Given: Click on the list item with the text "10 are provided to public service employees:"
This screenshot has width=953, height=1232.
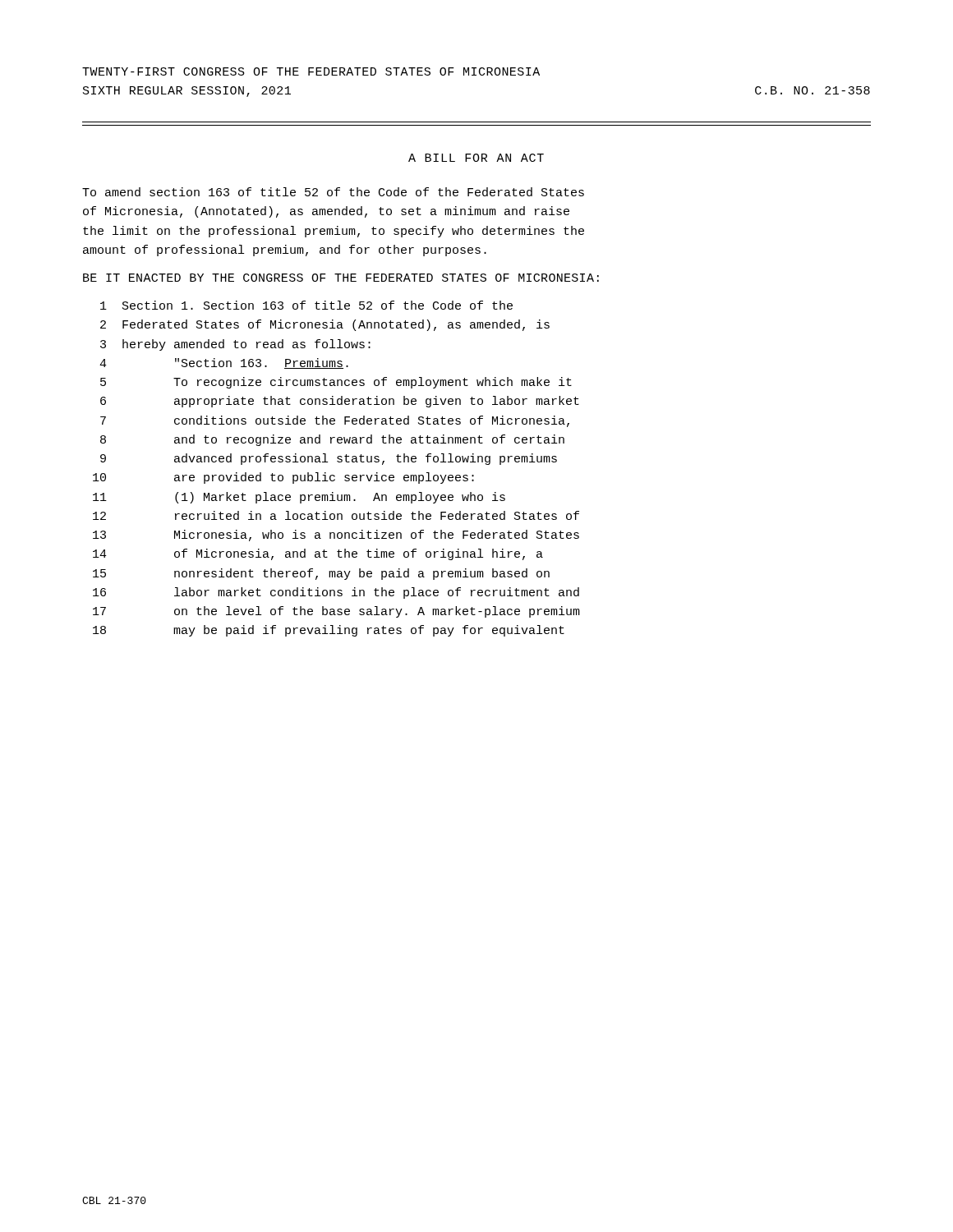Looking at the screenshot, I should 476,479.
